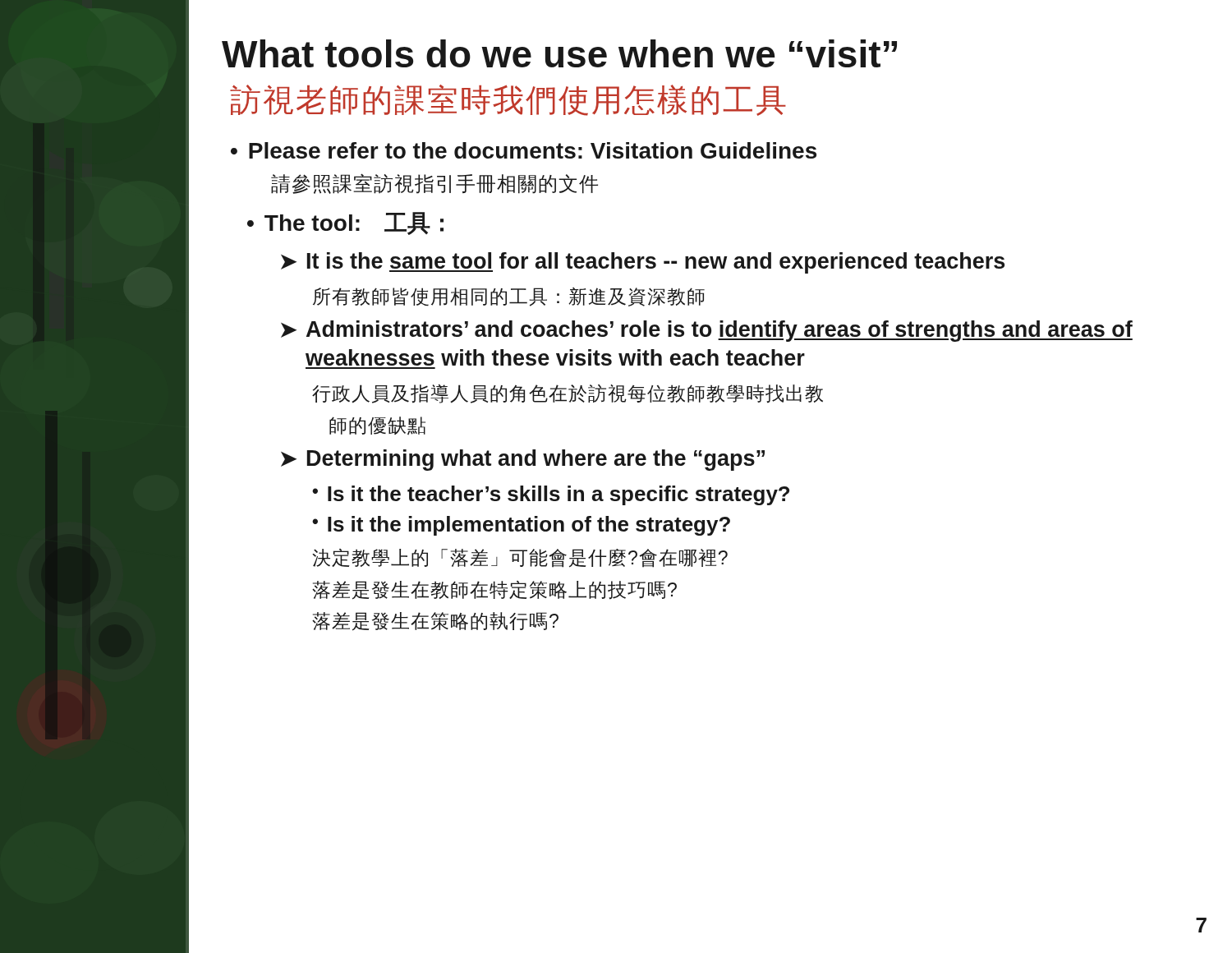Screen dimensions: 953x1232
Task: Click the title
Action: (x=698, y=77)
